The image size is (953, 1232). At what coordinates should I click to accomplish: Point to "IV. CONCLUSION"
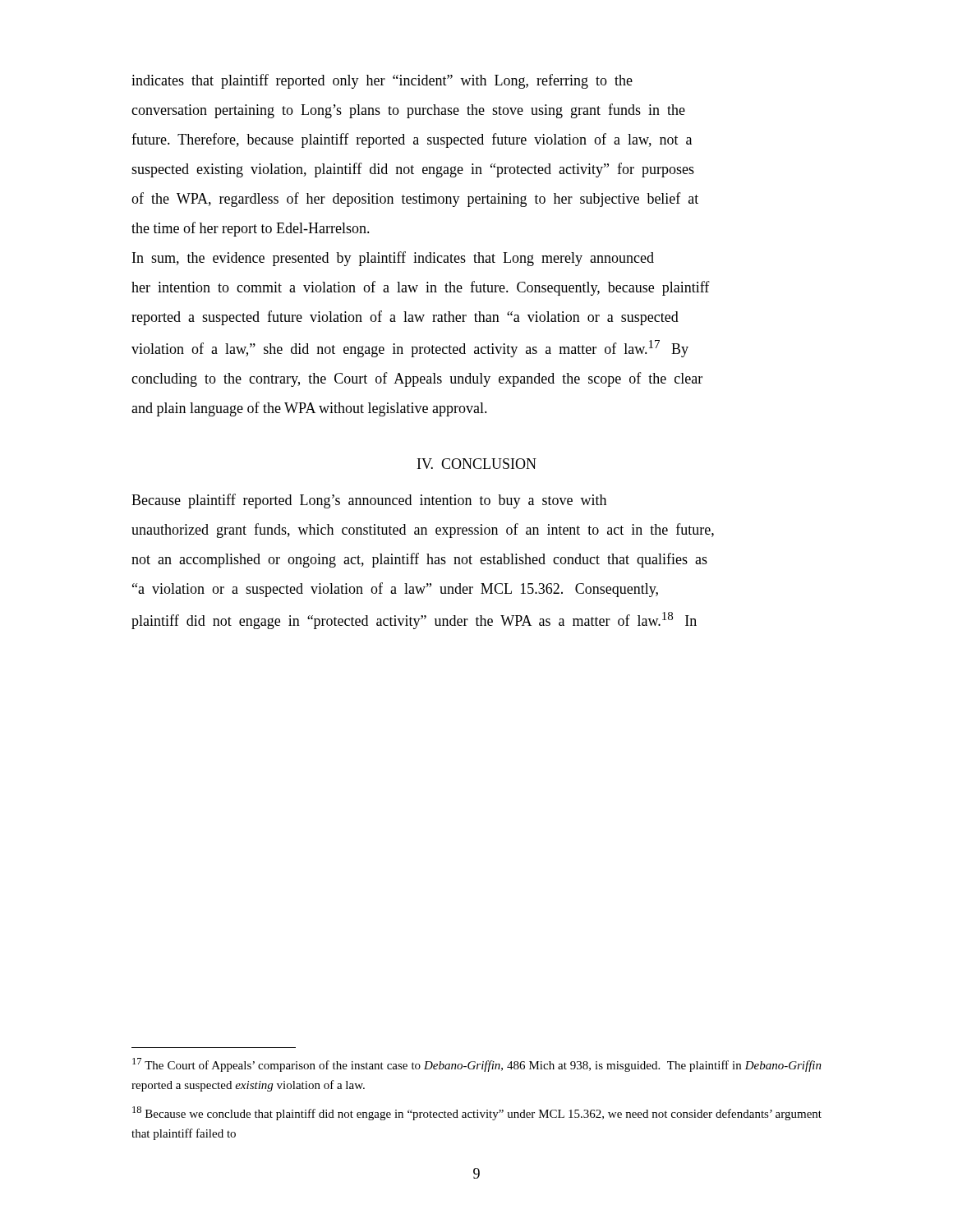point(476,464)
